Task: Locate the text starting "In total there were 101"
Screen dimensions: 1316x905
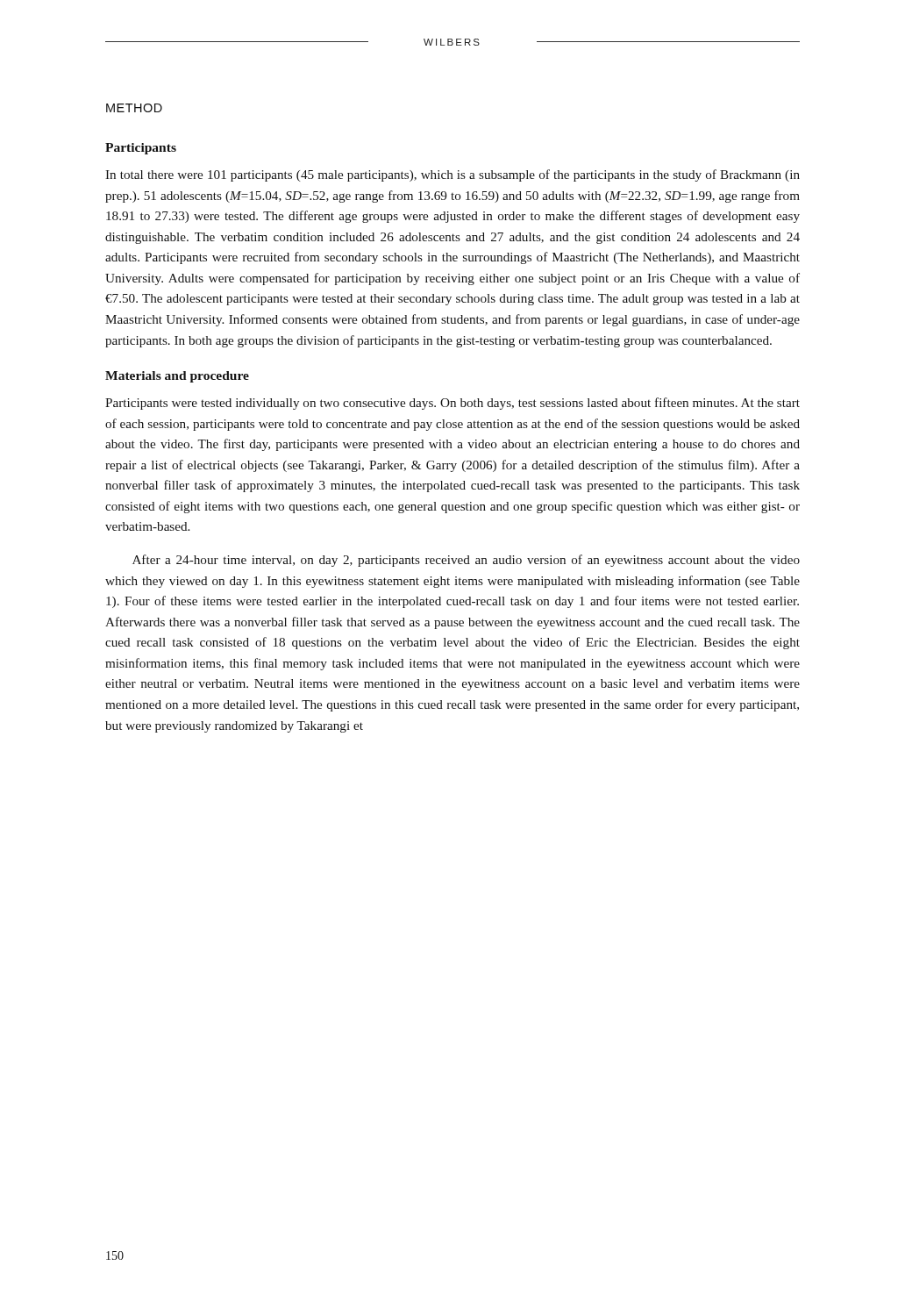Action: click(x=452, y=257)
